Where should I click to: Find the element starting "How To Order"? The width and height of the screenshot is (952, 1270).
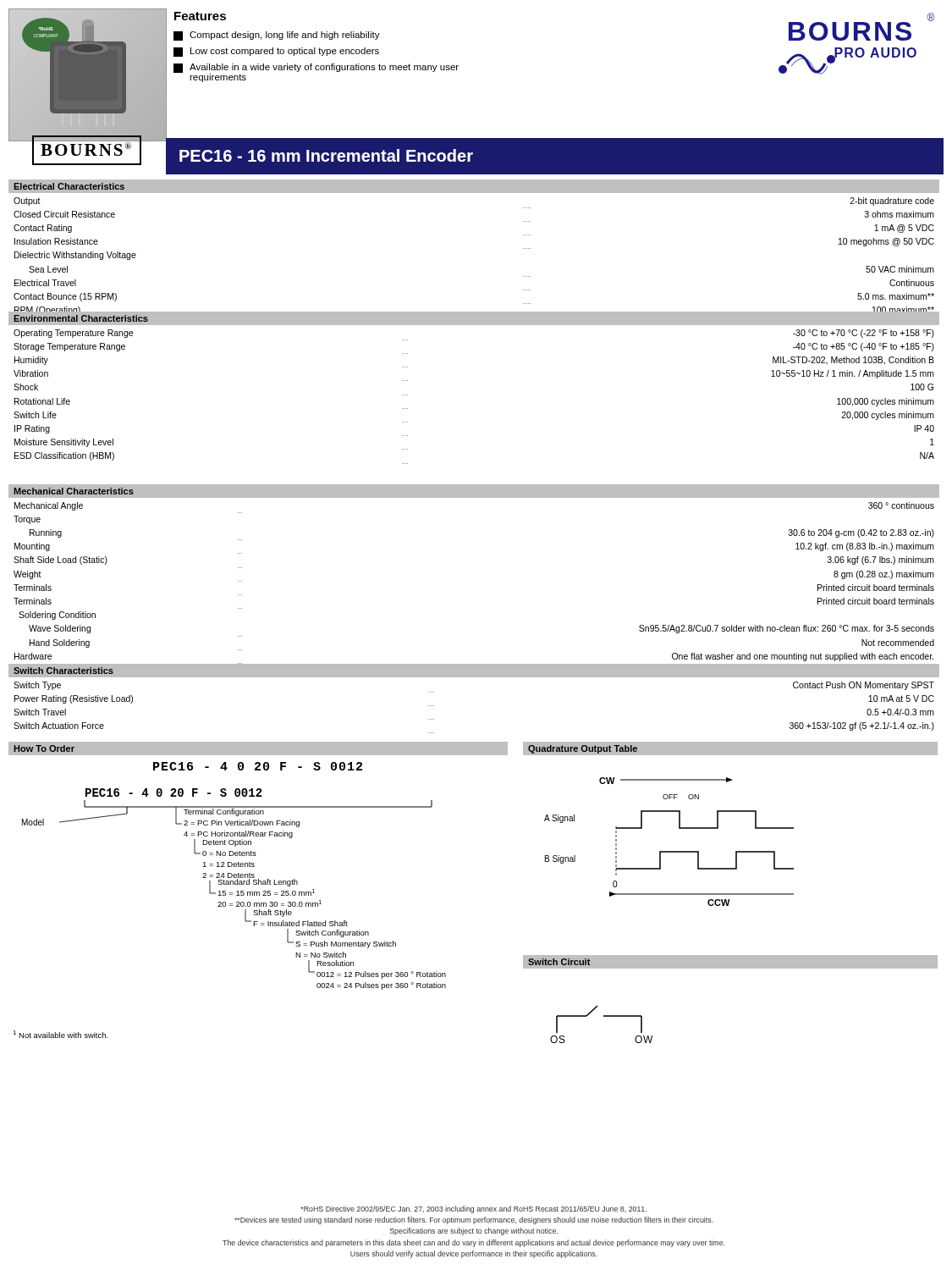[x=44, y=748]
